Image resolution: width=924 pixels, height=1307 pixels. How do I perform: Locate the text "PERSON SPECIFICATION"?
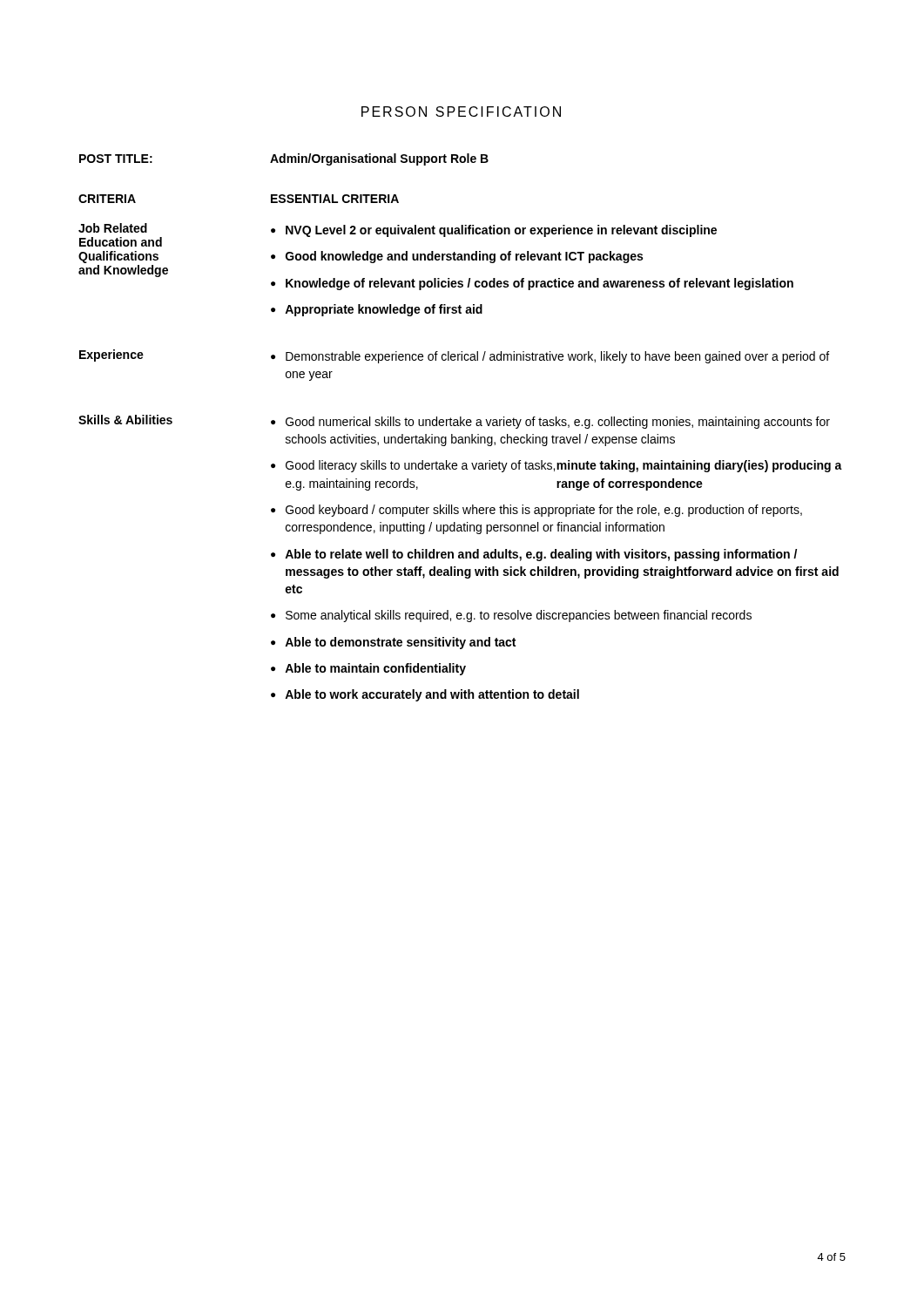pyautogui.click(x=462, y=112)
